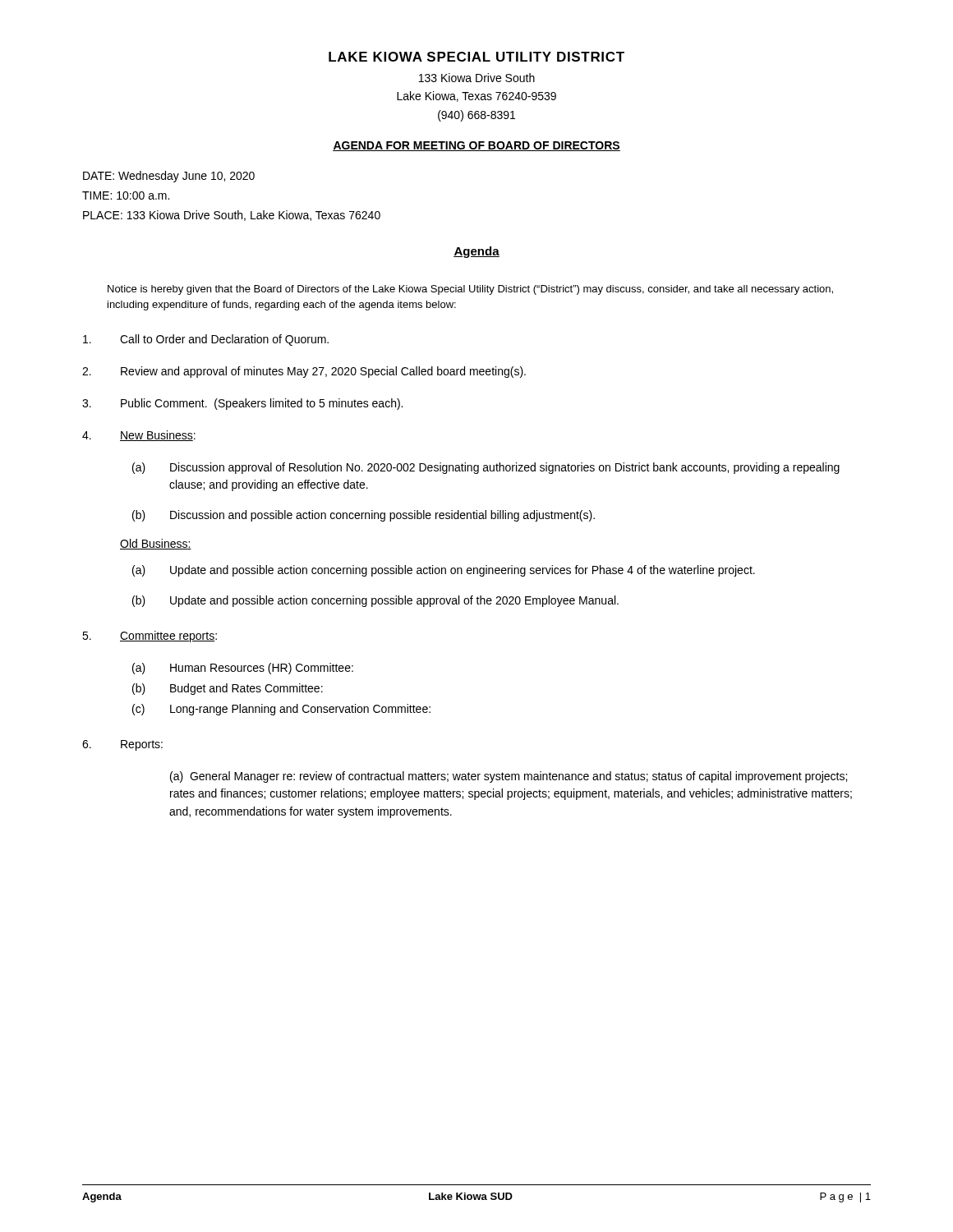Select the element starting "(a) Discussion approval of Resolution No. 2020-002"
This screenshot has height=1232, width=953.
coord(501,476)
